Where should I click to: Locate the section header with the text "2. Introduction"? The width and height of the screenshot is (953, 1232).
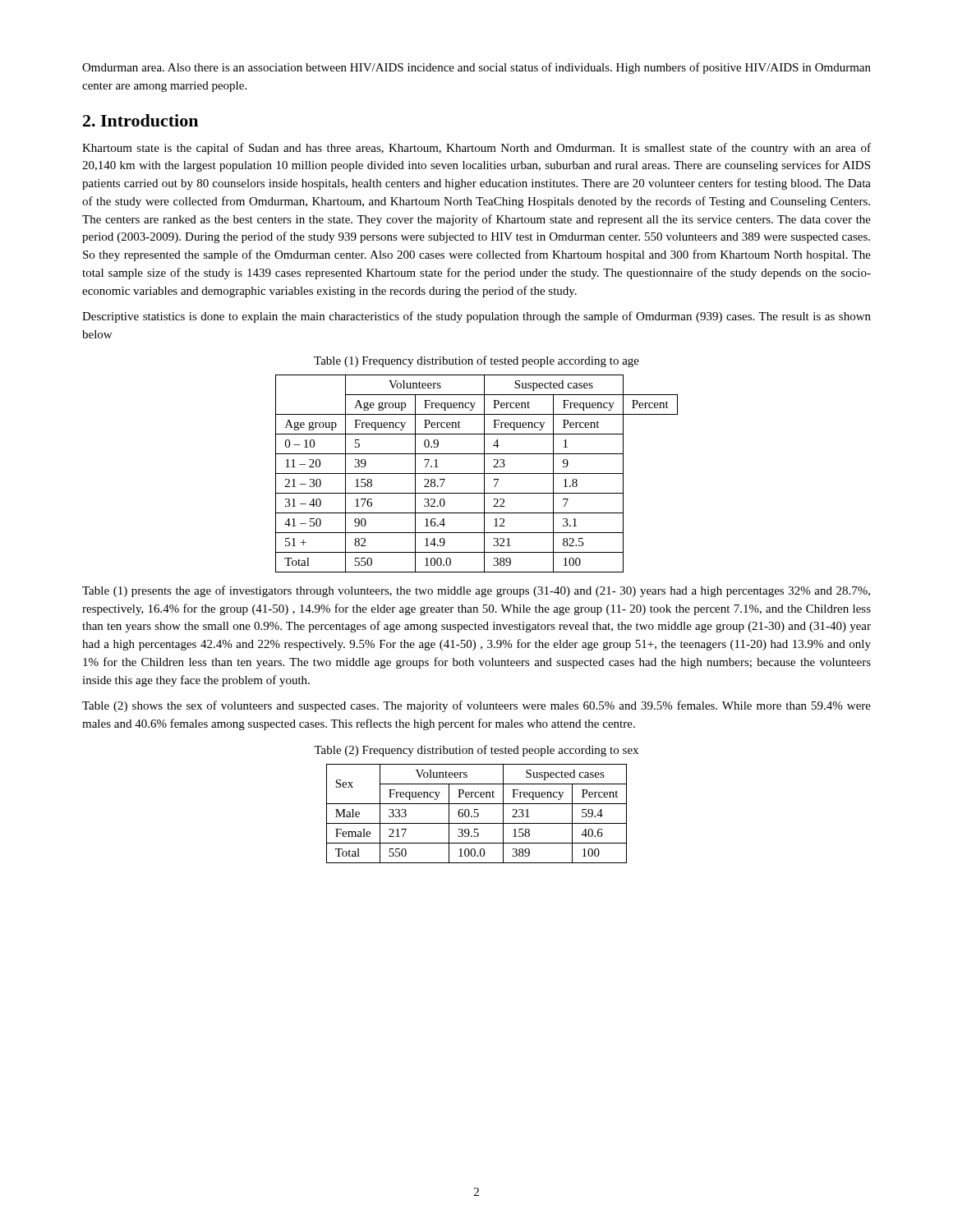pyautogui.click(x=140, y=120)
